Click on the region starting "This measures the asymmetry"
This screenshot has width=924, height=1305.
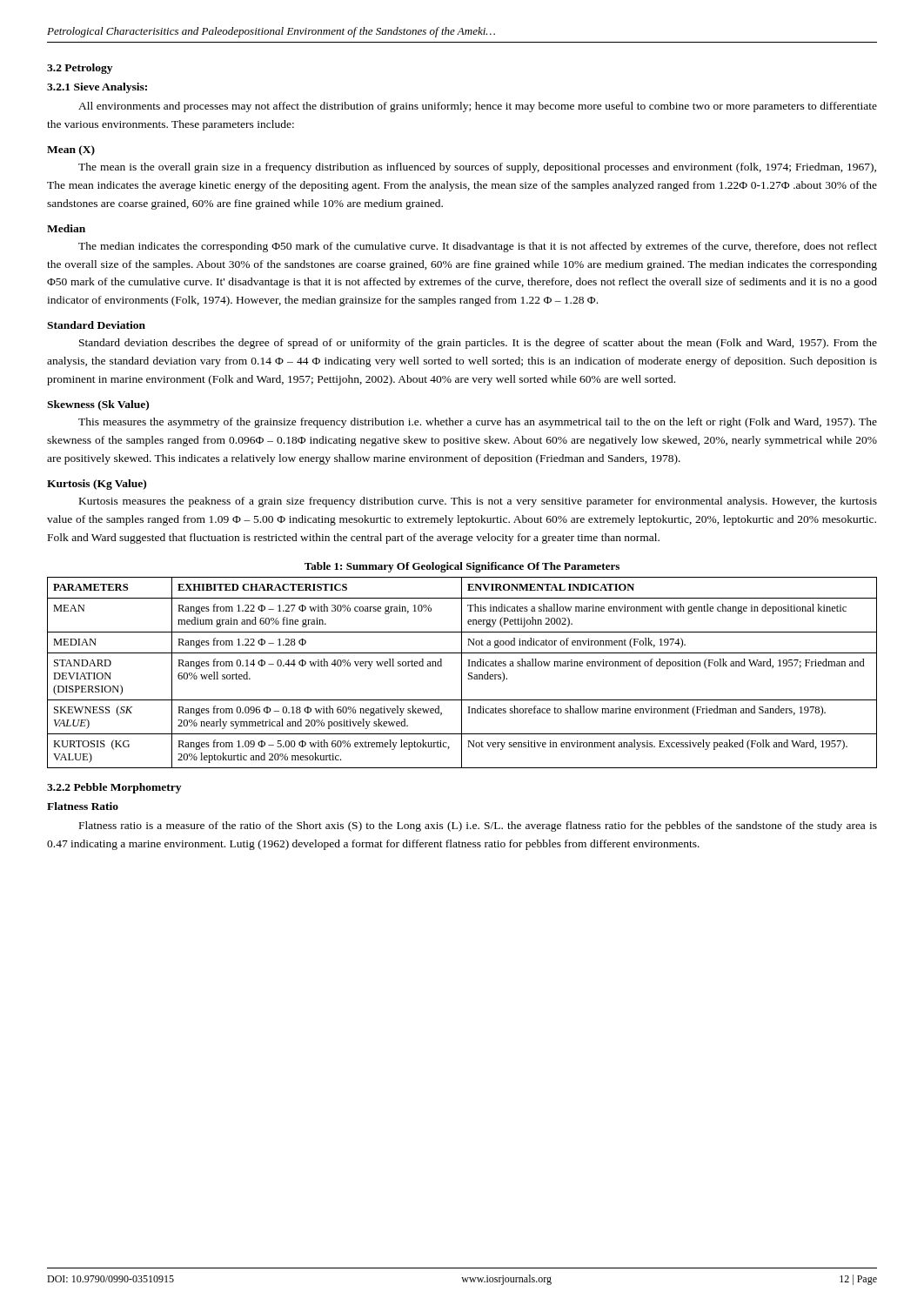point(462,440)
